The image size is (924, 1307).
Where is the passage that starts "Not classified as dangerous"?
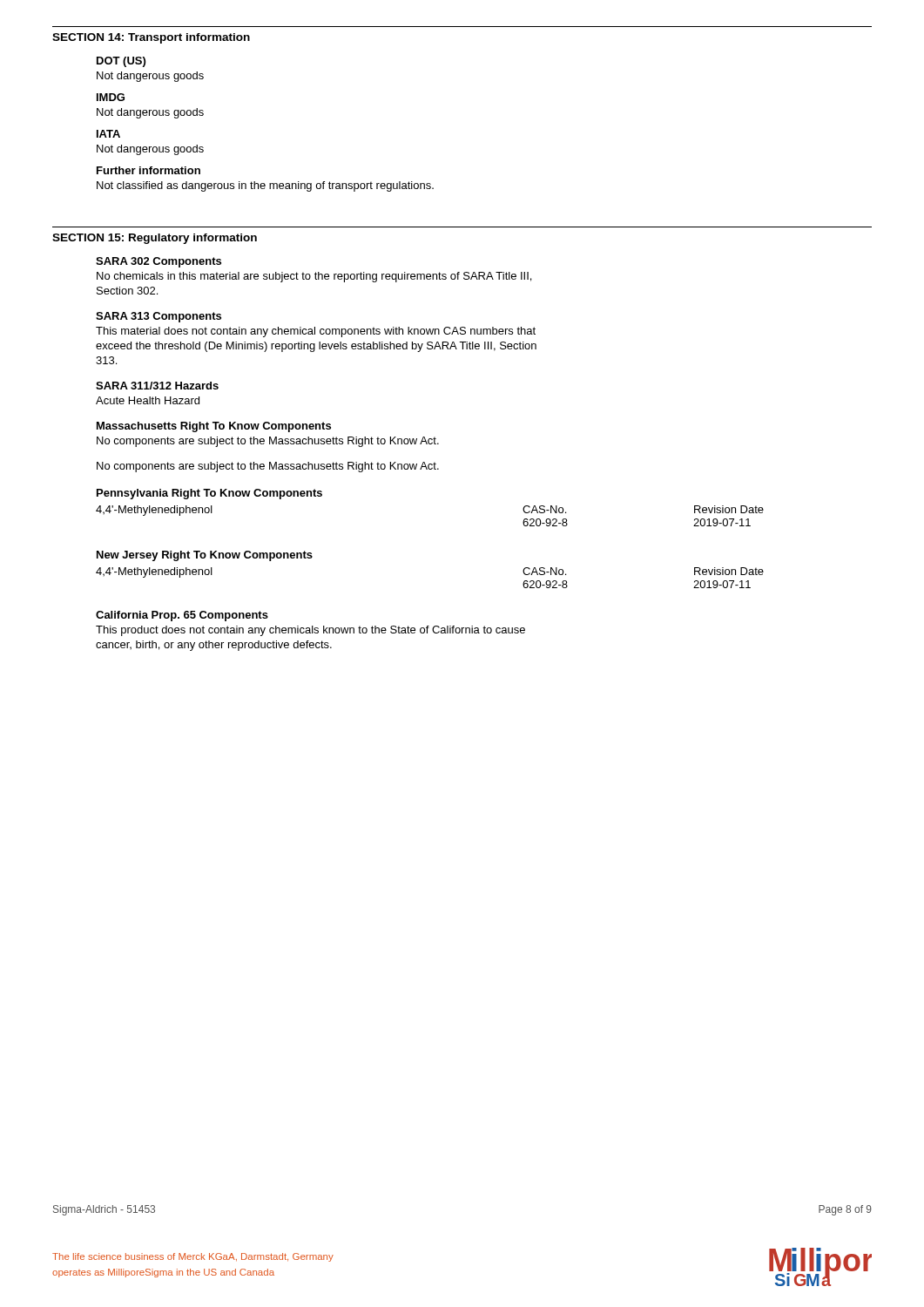point(265,186)
